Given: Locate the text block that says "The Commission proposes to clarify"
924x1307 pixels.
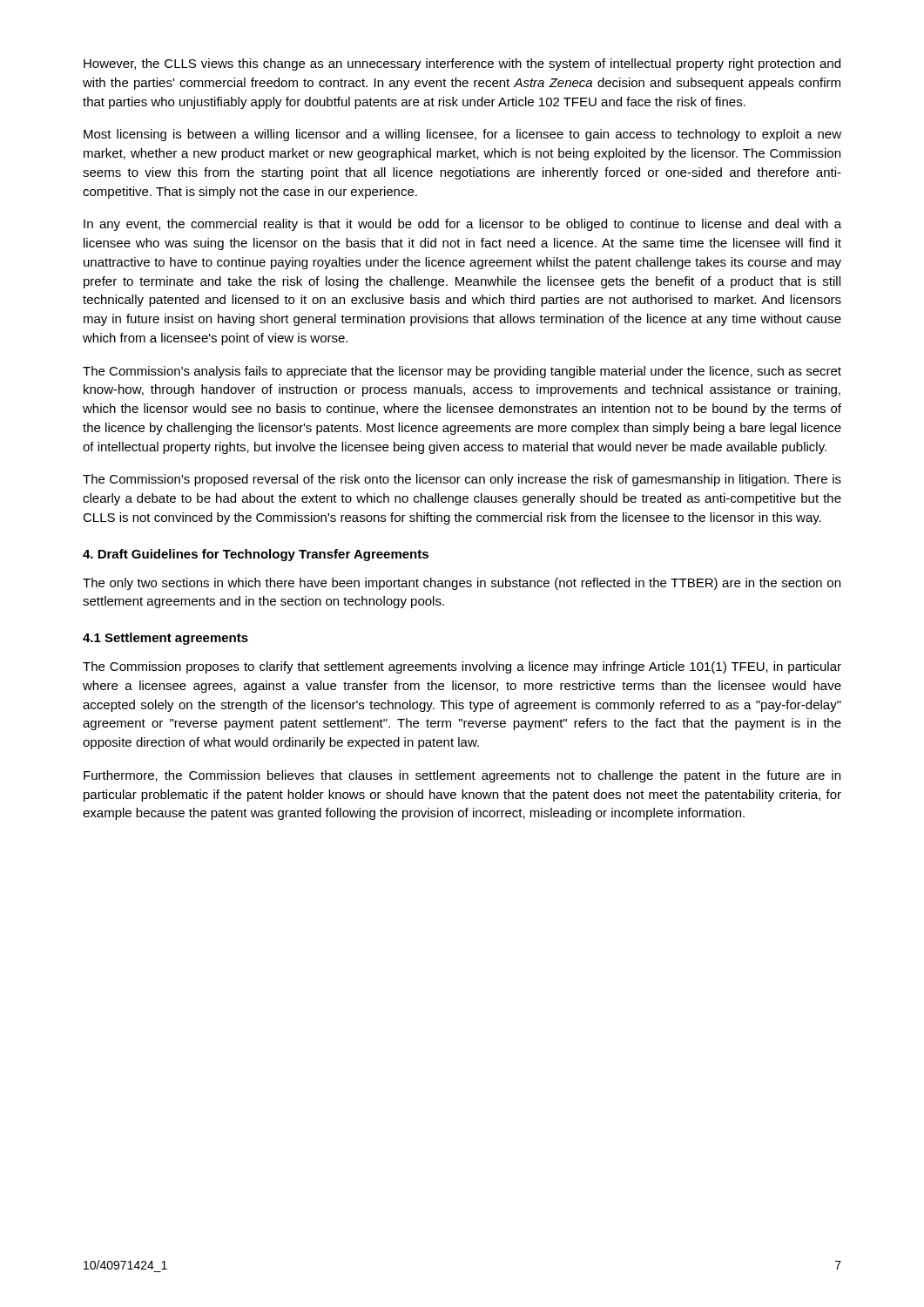Looking at the screenshot, I should (462, 704).
